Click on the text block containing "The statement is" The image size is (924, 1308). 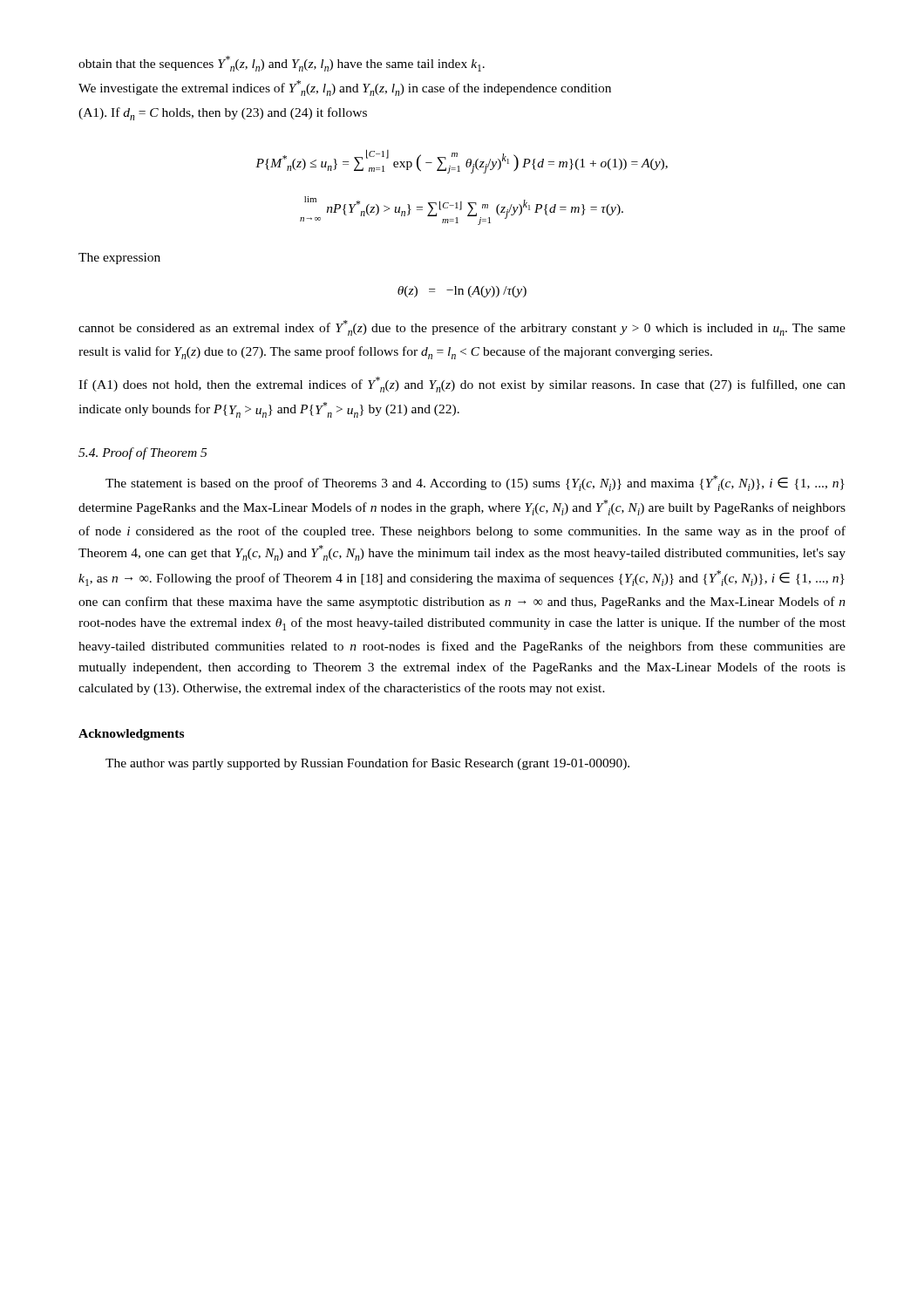coord(462,584)
